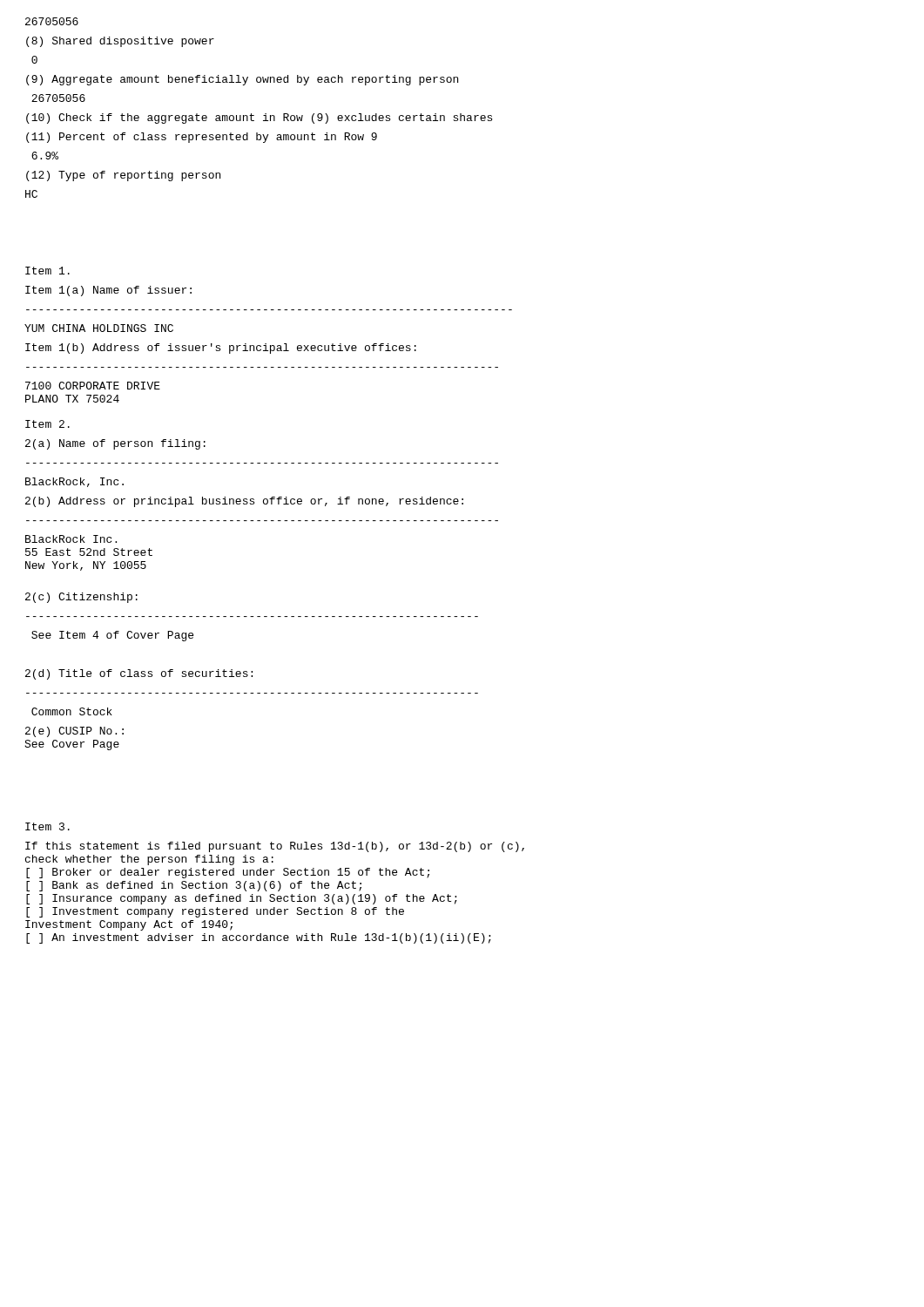Select the element starting "(11) Percent of class represented"
The width and height of the screenshot is (924, 1307).
coord(201,137)
